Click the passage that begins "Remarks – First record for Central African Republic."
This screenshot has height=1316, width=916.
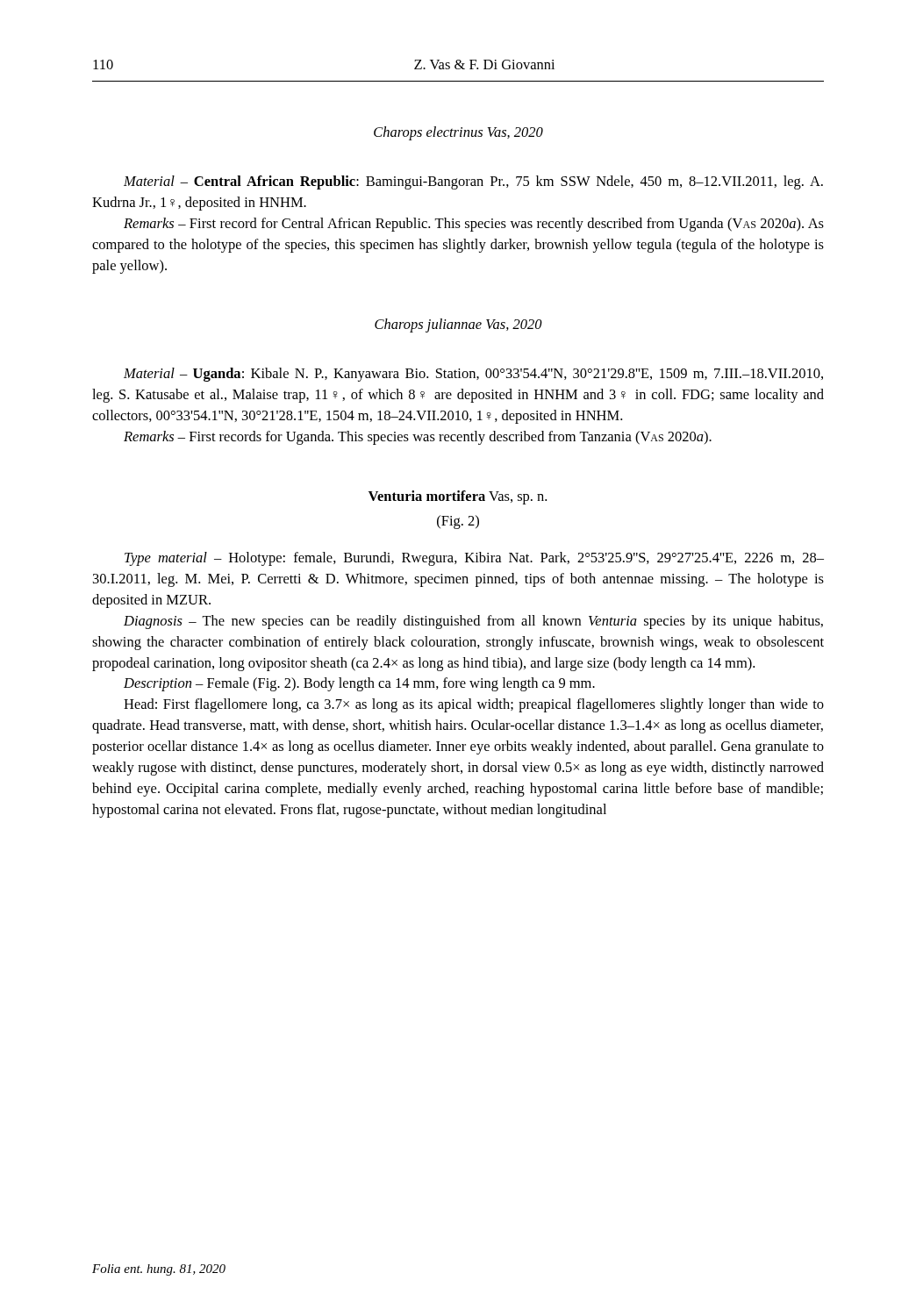click(458, 244)
